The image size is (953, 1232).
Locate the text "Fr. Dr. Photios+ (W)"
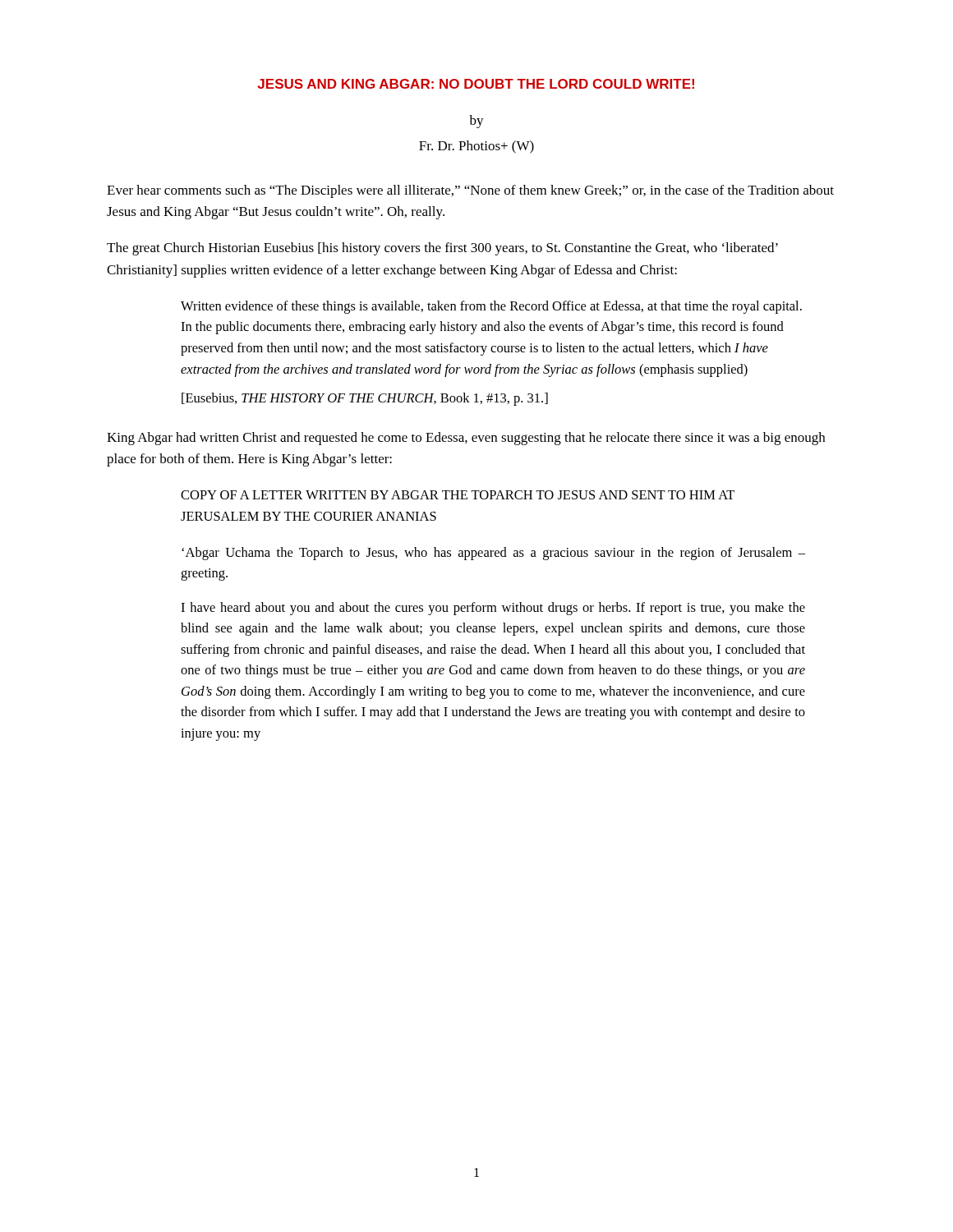(476, 146)
